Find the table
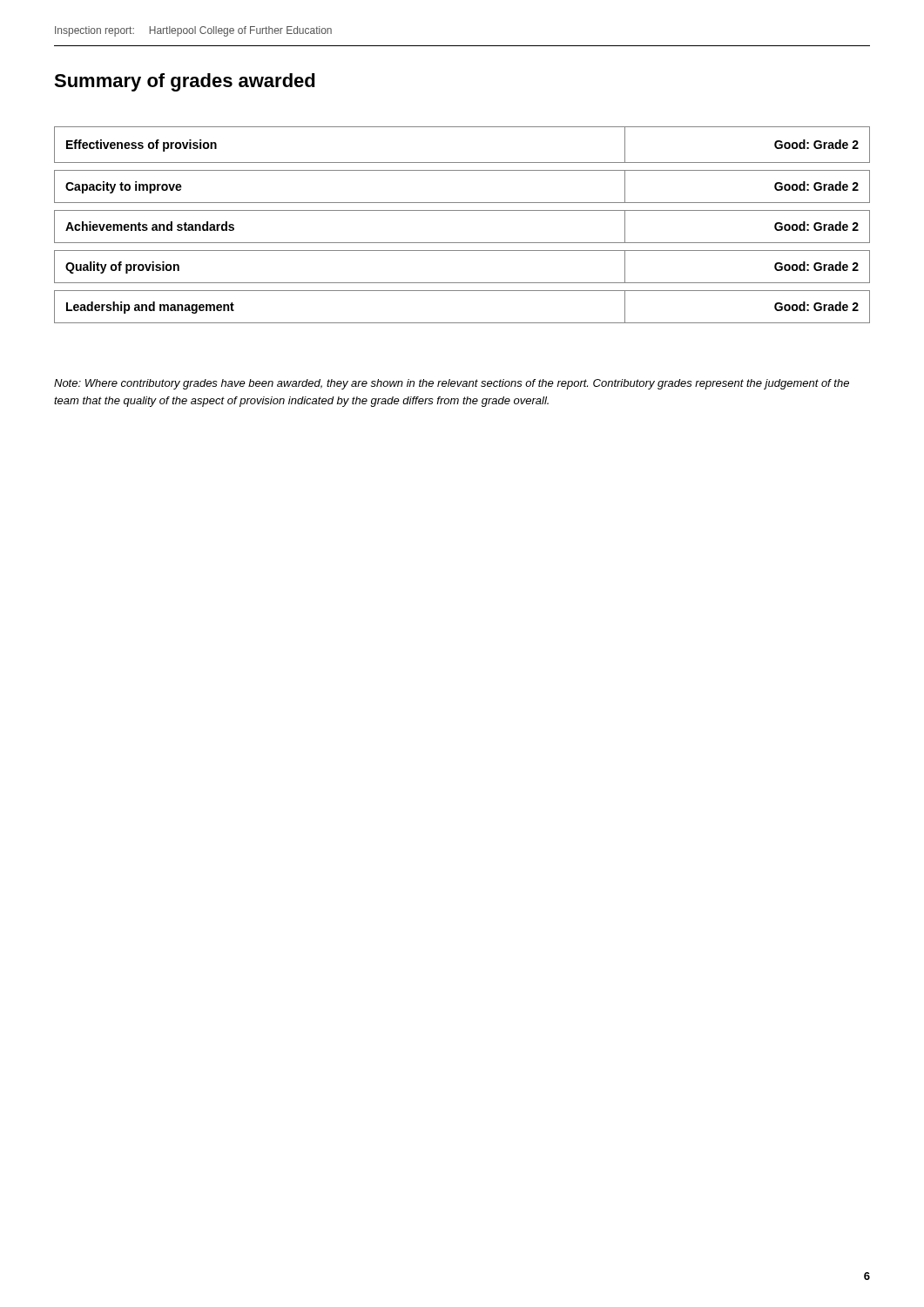 click(462, 225)
